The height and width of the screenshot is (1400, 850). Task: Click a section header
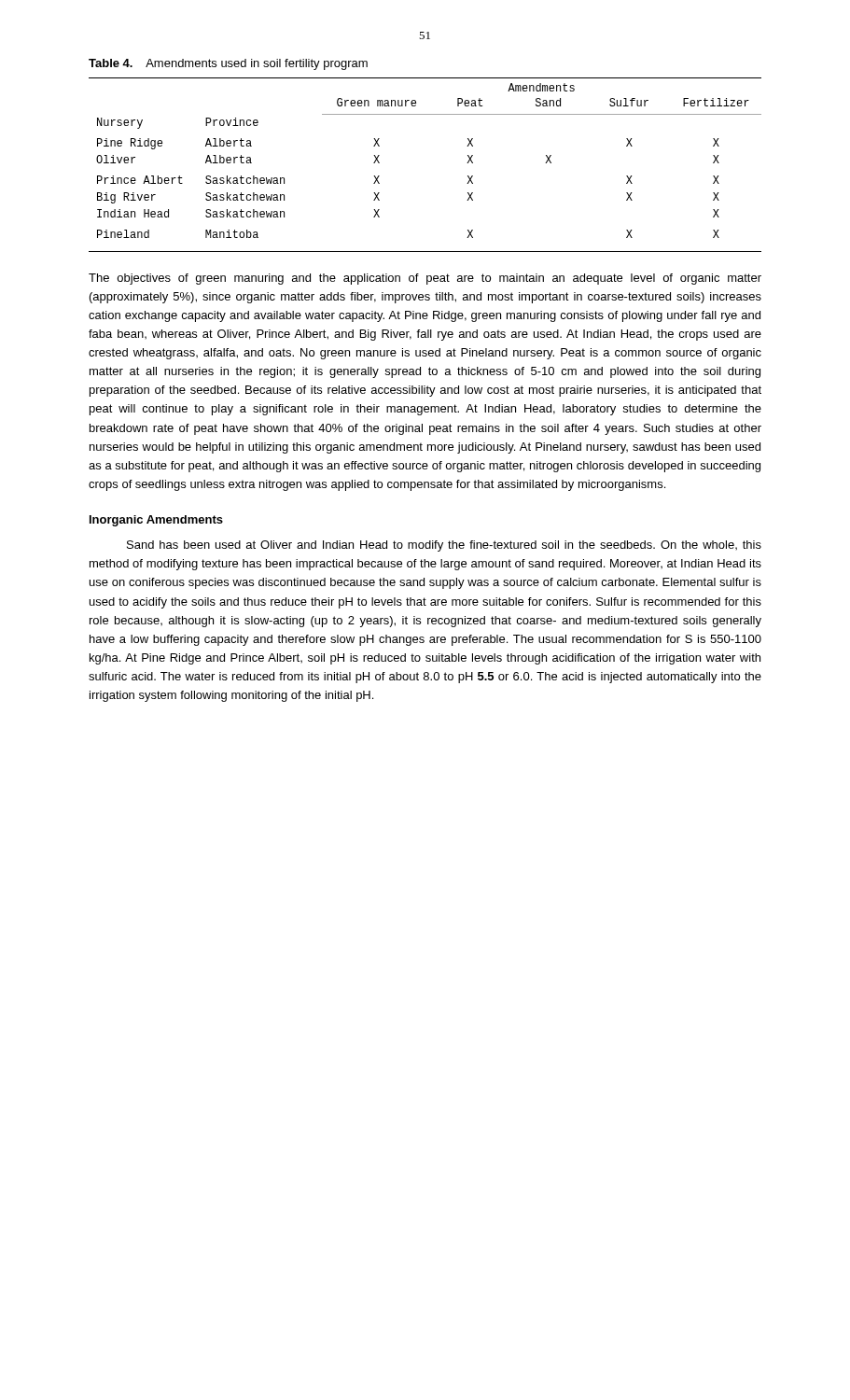point(156,520)
